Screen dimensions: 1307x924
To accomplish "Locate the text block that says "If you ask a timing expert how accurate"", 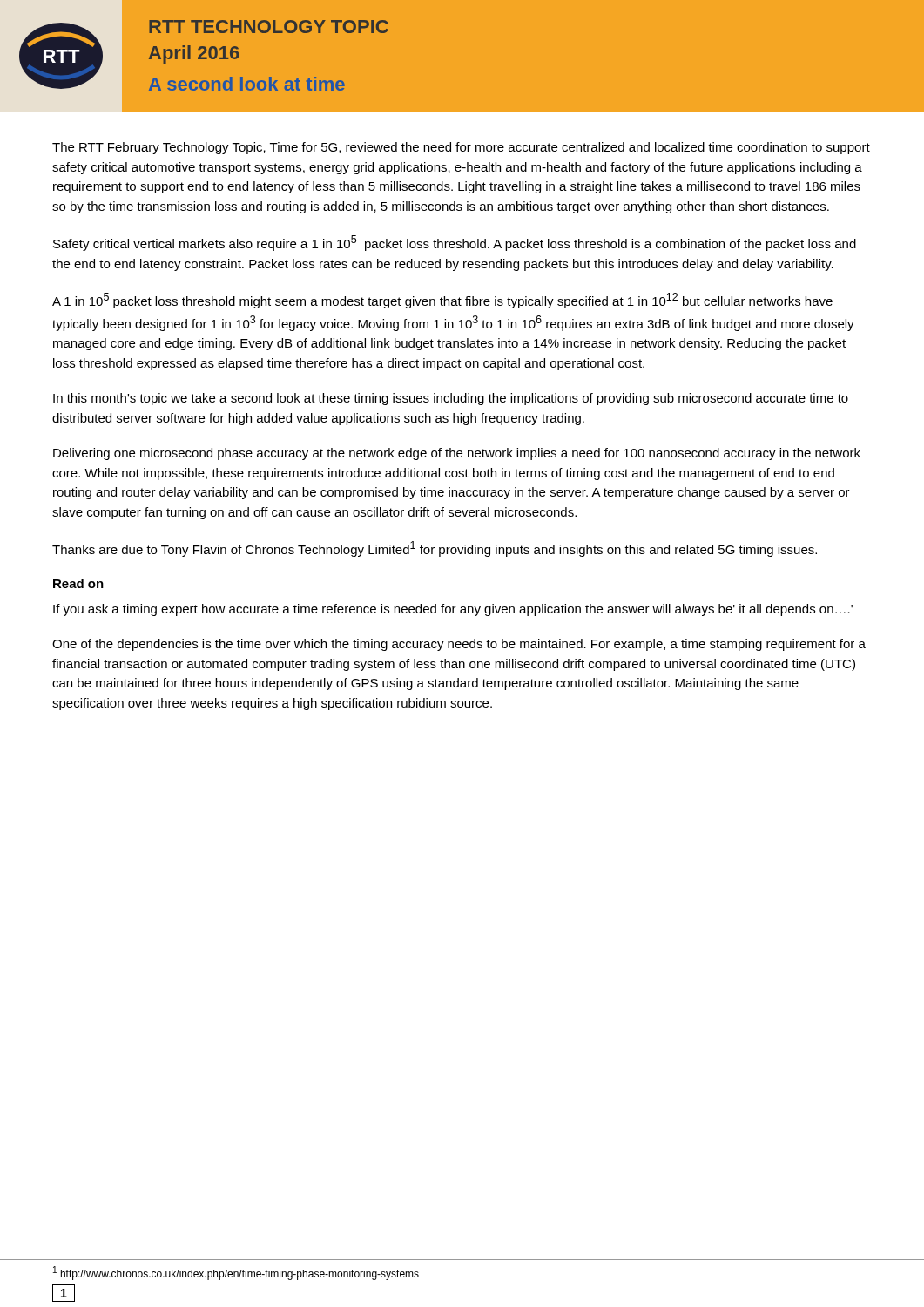I will pyautogui.click(x=453, y=608).
